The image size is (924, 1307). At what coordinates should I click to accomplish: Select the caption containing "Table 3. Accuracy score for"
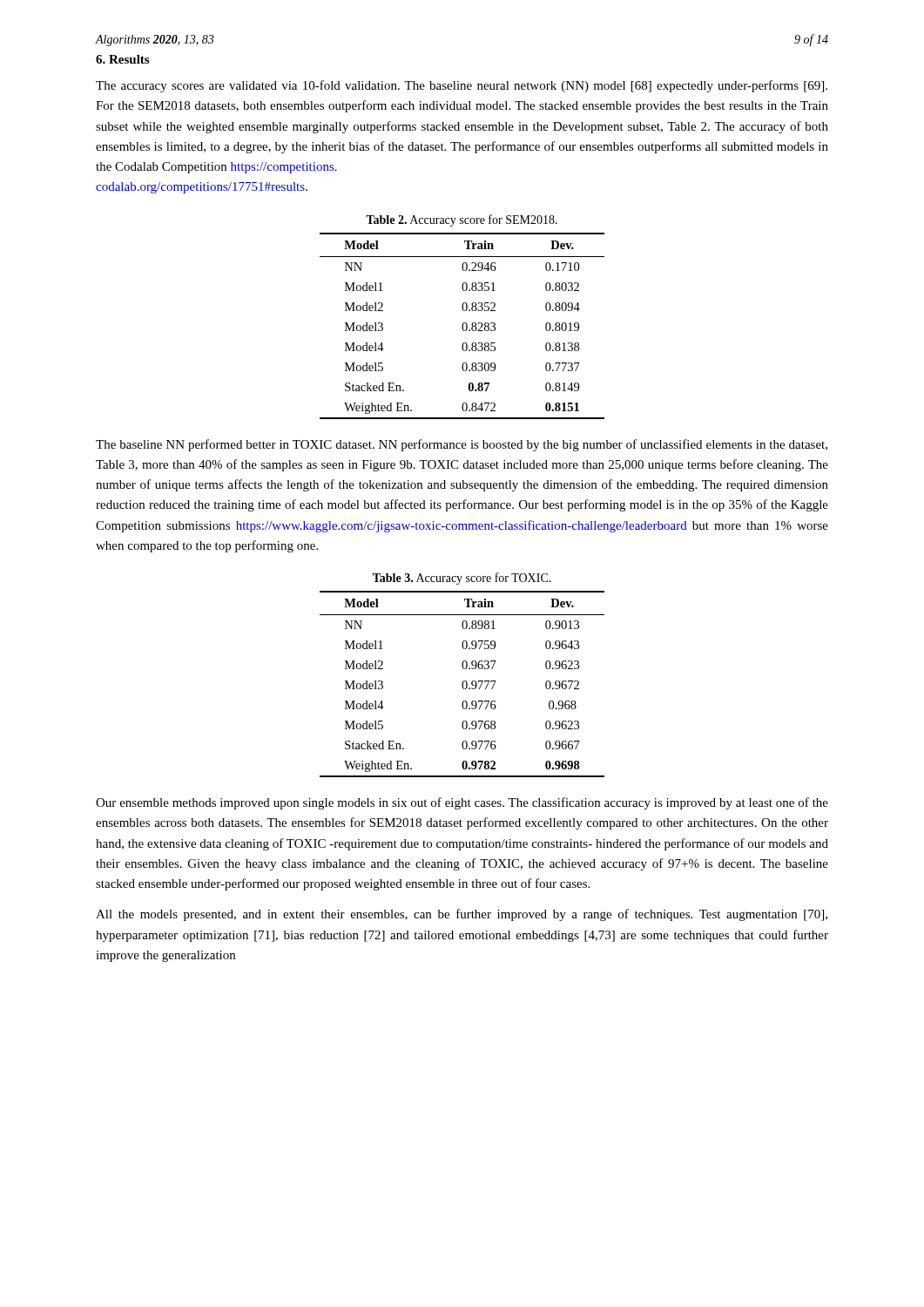(462, 578)
